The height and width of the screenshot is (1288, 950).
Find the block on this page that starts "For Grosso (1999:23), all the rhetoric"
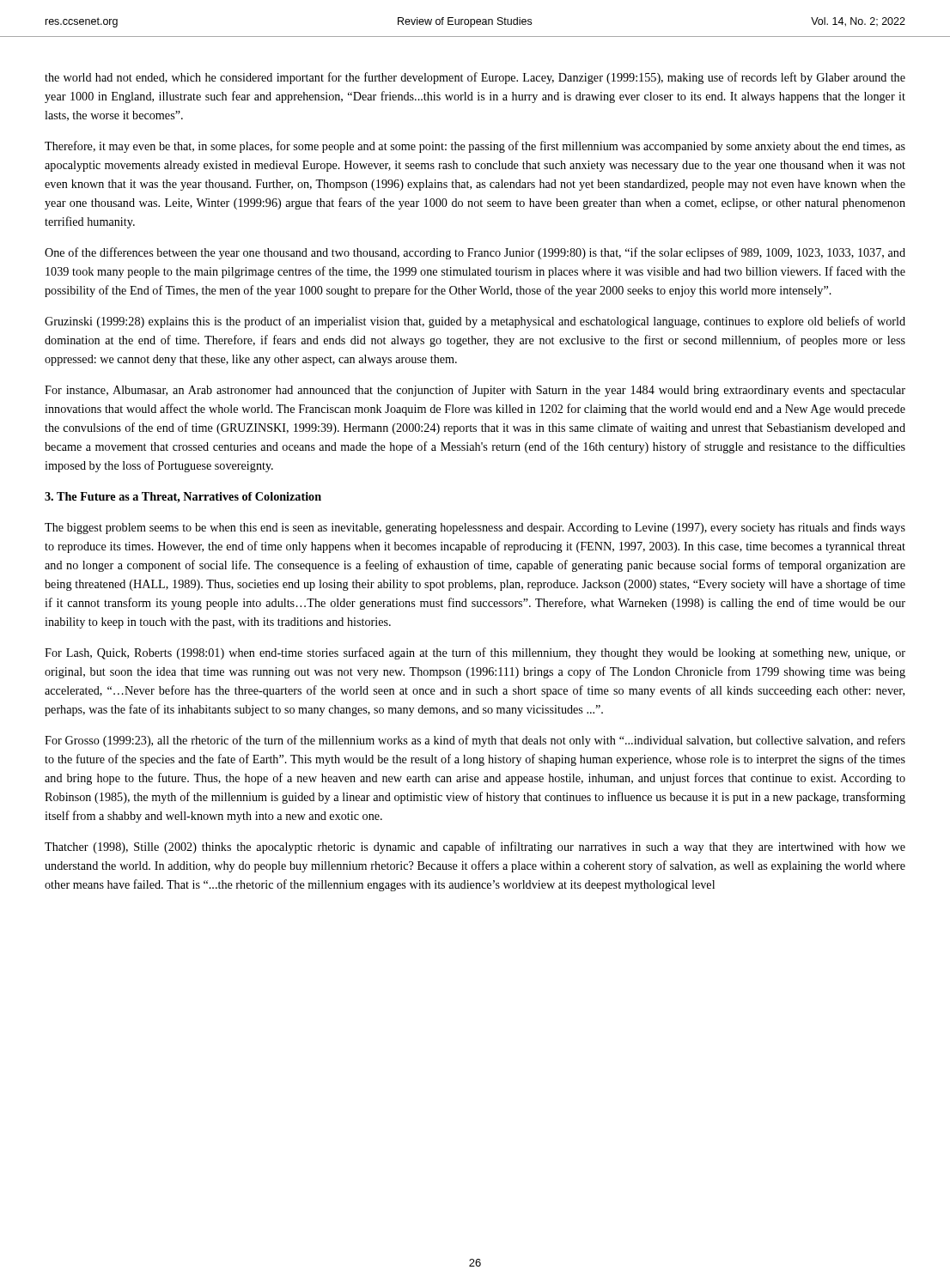(x=475, y=778)
